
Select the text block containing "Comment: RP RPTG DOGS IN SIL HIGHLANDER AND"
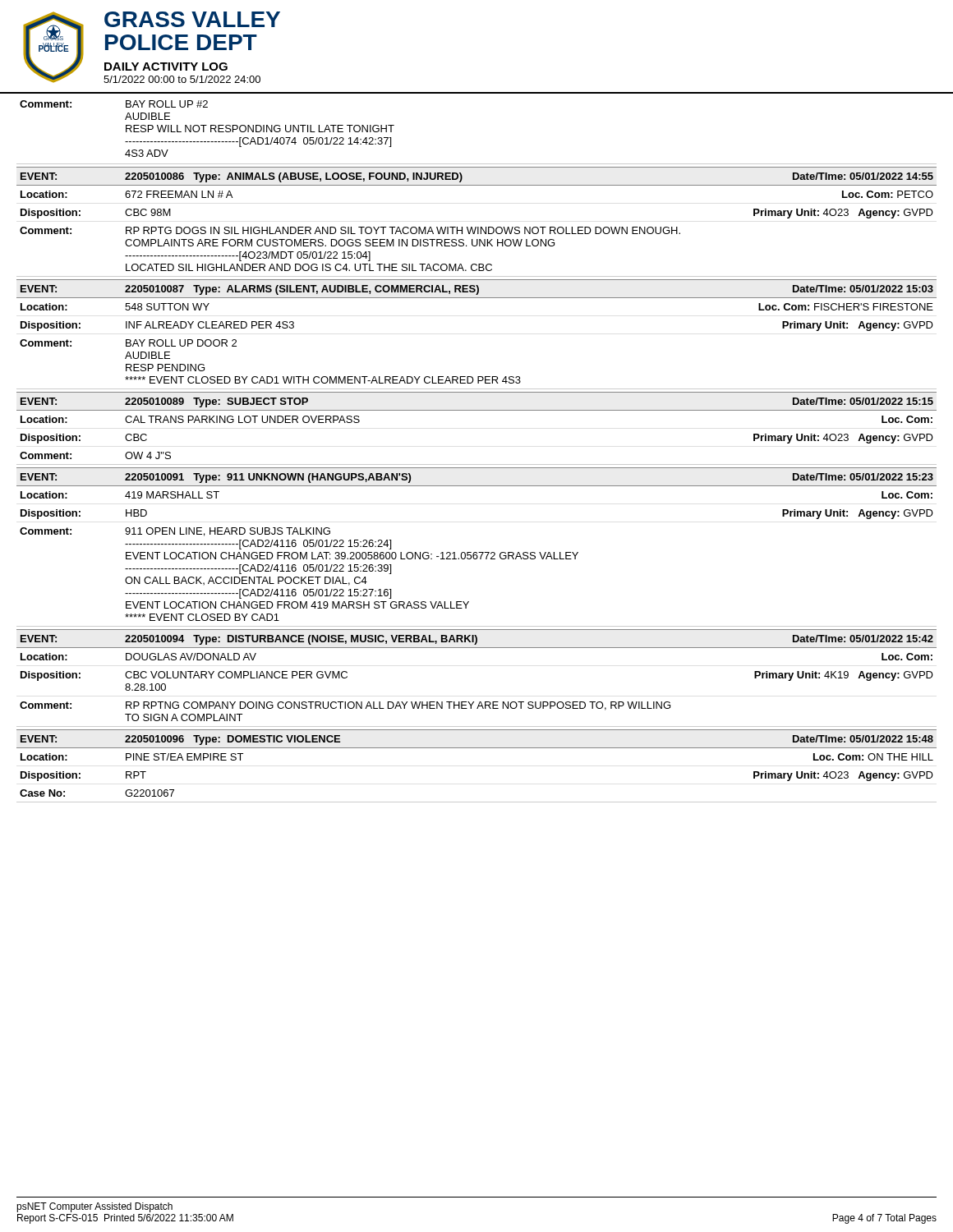pos(476,249)
